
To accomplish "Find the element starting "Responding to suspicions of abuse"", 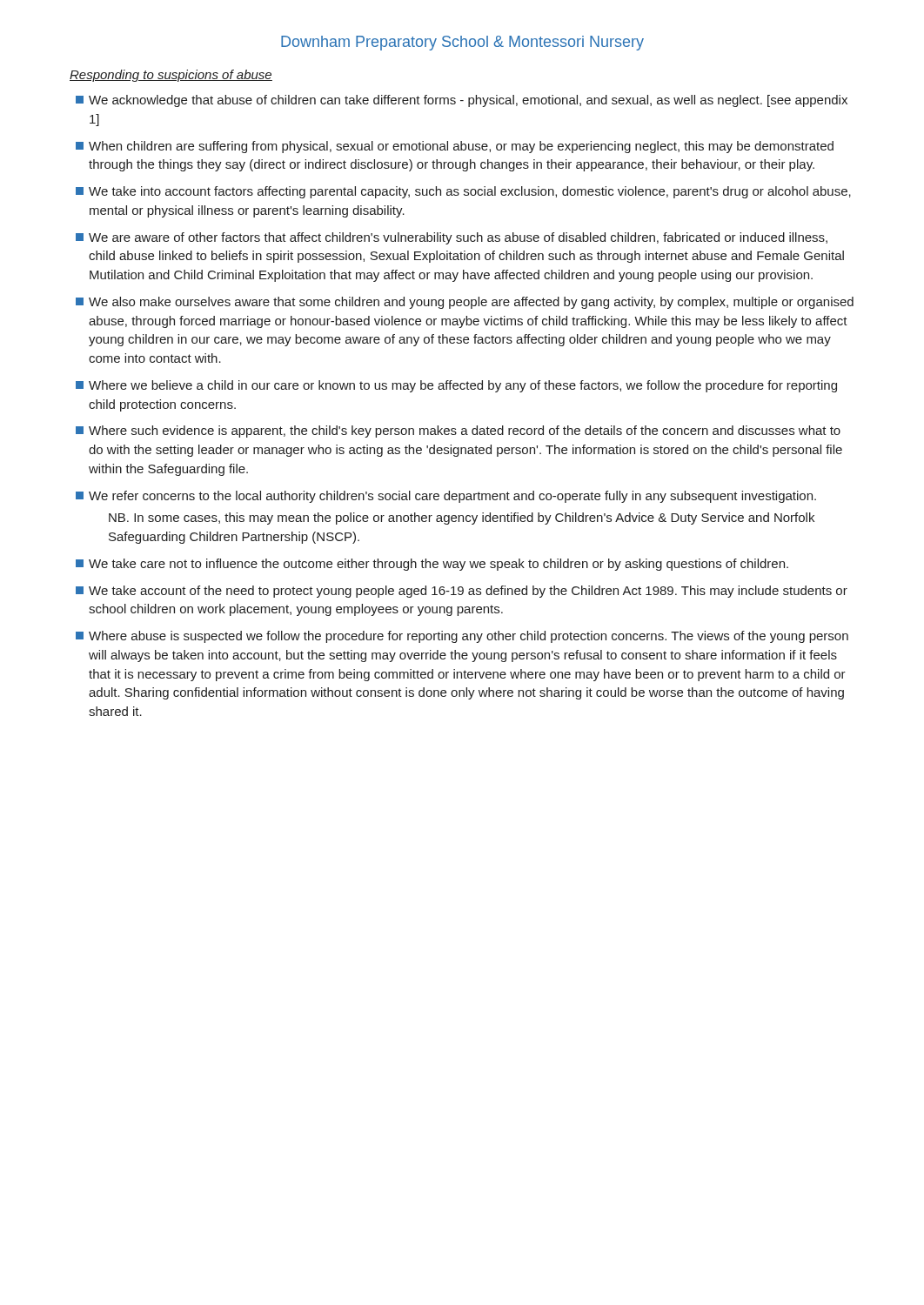I will pos(171,74).
